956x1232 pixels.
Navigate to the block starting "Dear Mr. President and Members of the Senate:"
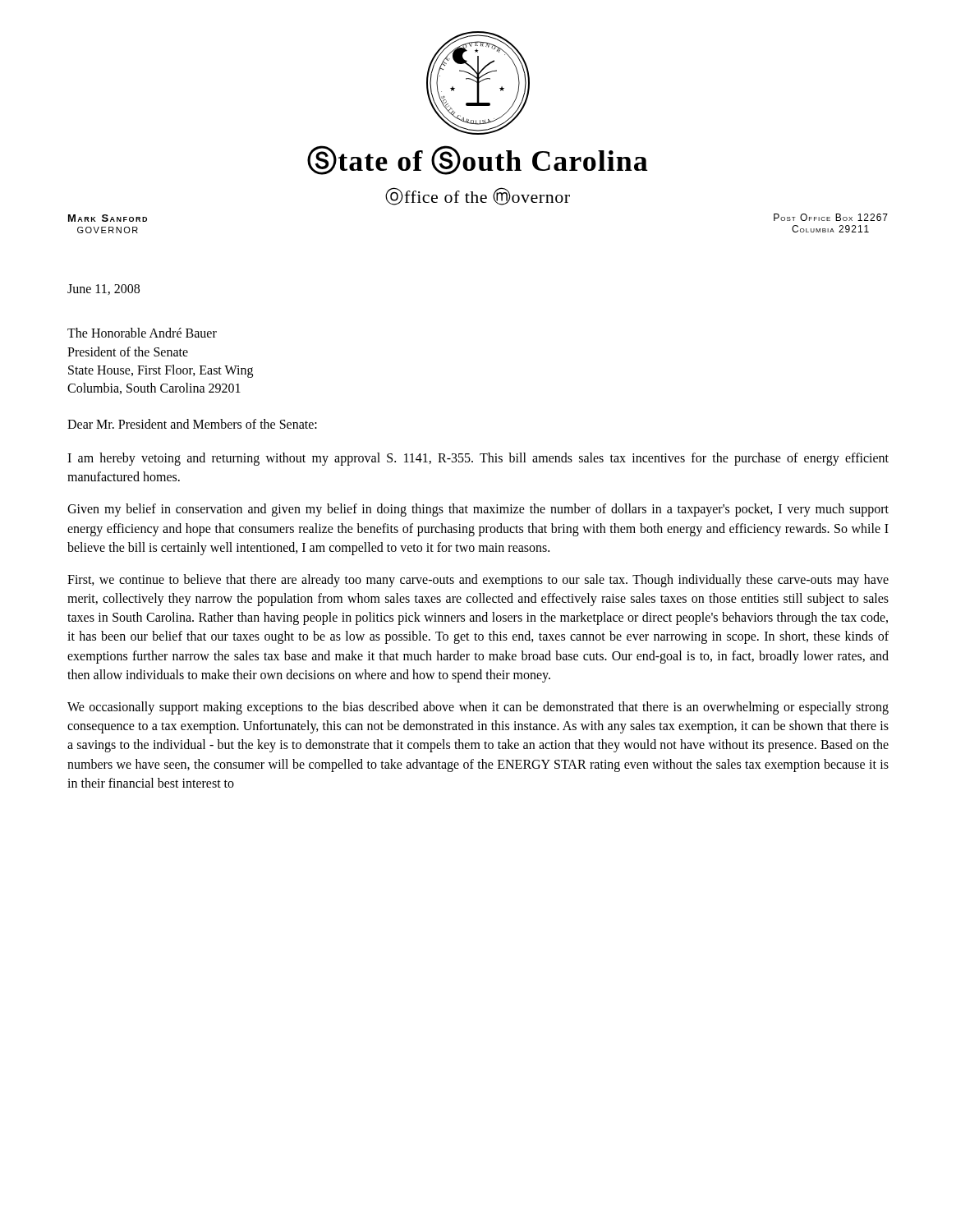pos(192,424)
